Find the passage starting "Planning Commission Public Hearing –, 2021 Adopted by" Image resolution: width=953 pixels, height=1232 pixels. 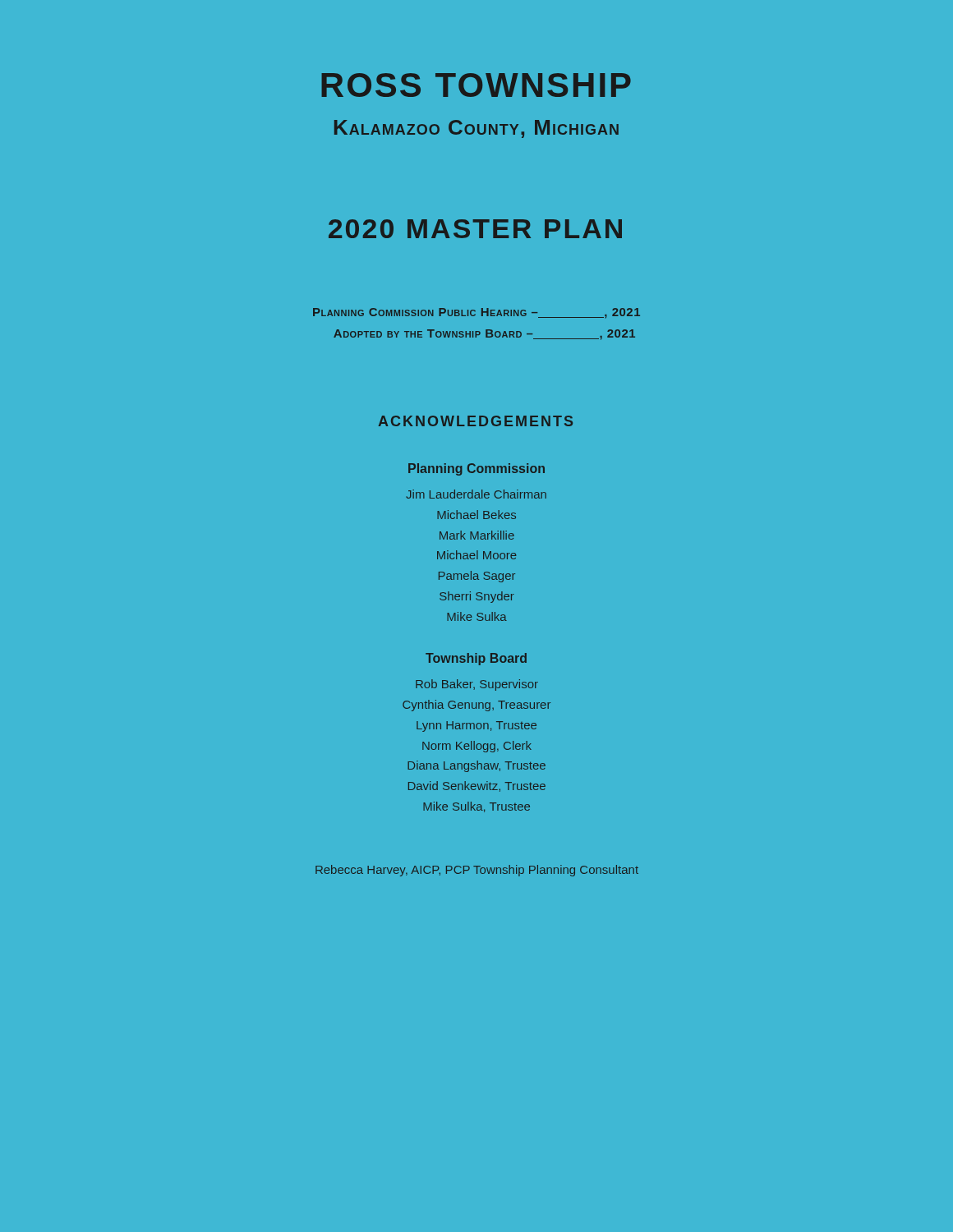coord(476,322)
